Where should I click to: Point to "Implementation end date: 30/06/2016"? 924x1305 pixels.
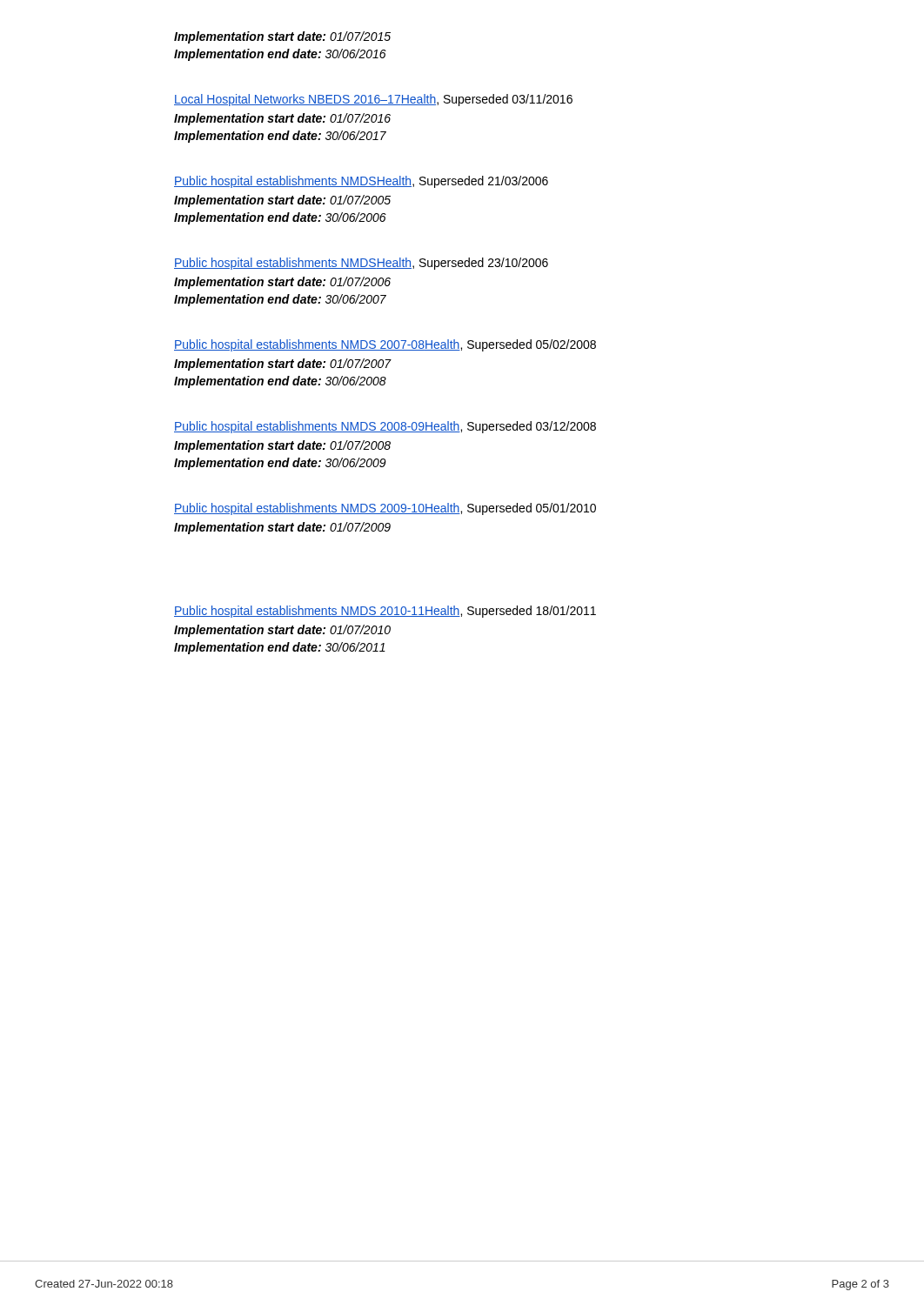click(x=280, y=54)
